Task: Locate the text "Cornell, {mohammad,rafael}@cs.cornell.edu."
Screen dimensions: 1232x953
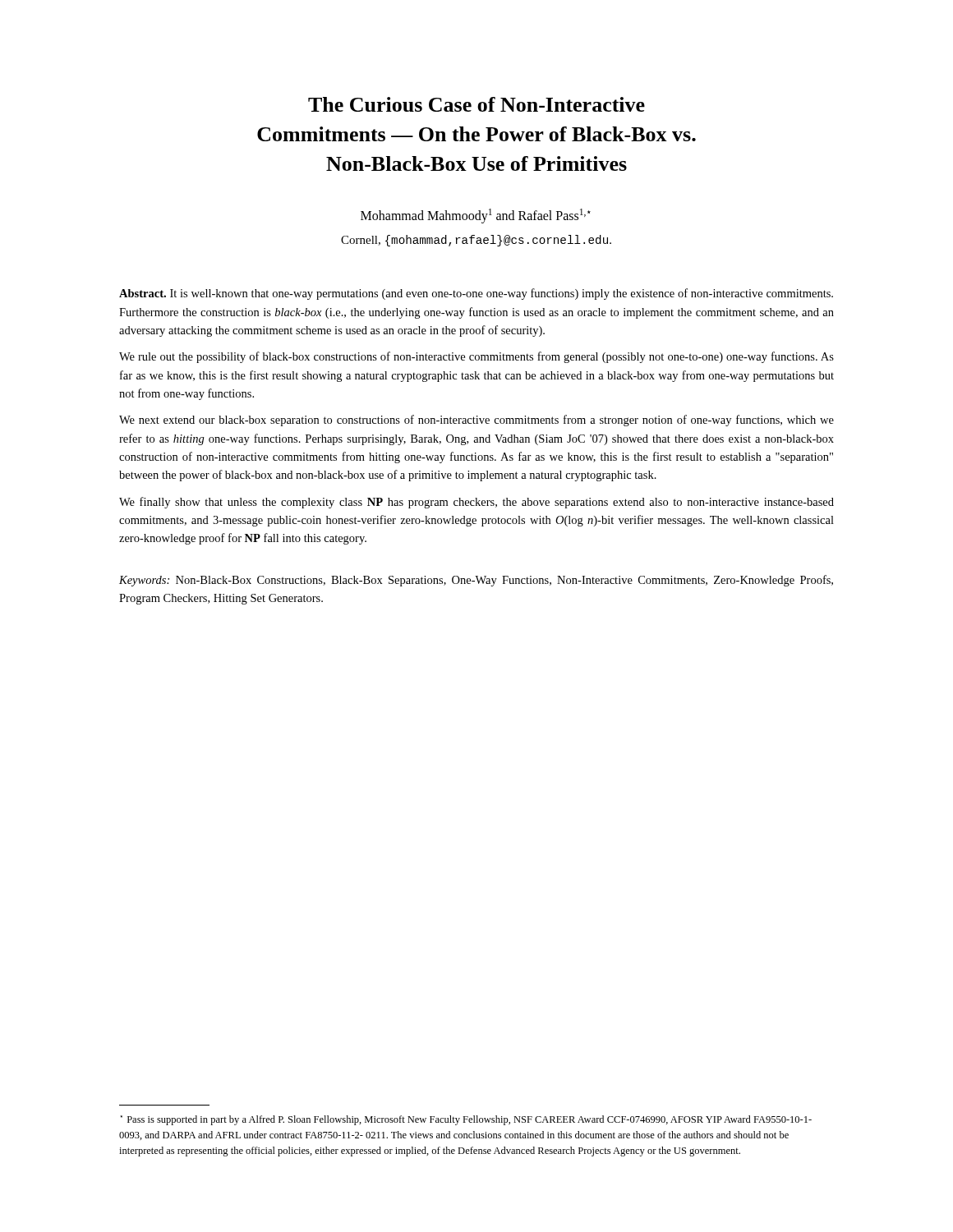Action: (476, 240)
